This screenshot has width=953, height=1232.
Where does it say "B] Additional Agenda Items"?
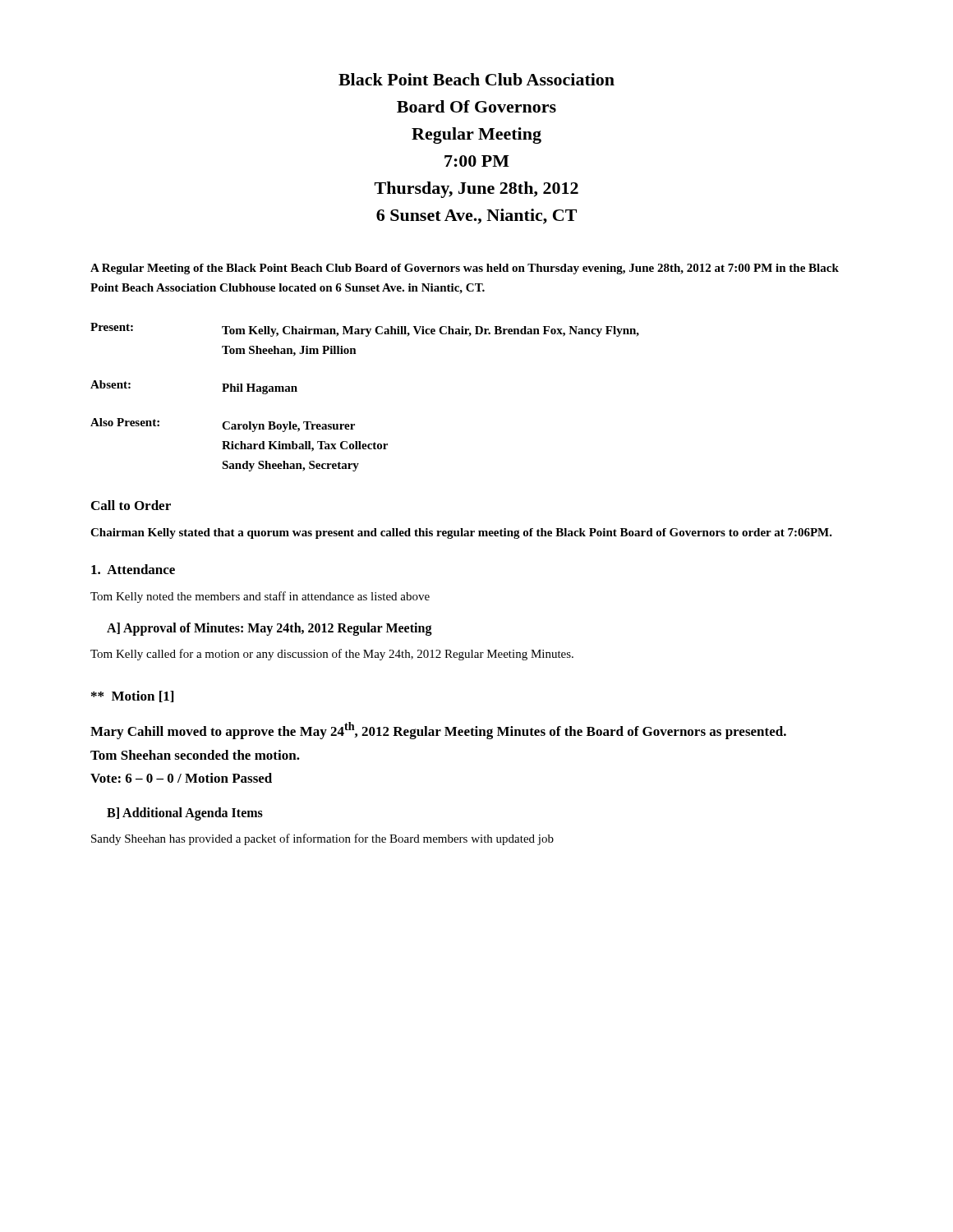185,813
